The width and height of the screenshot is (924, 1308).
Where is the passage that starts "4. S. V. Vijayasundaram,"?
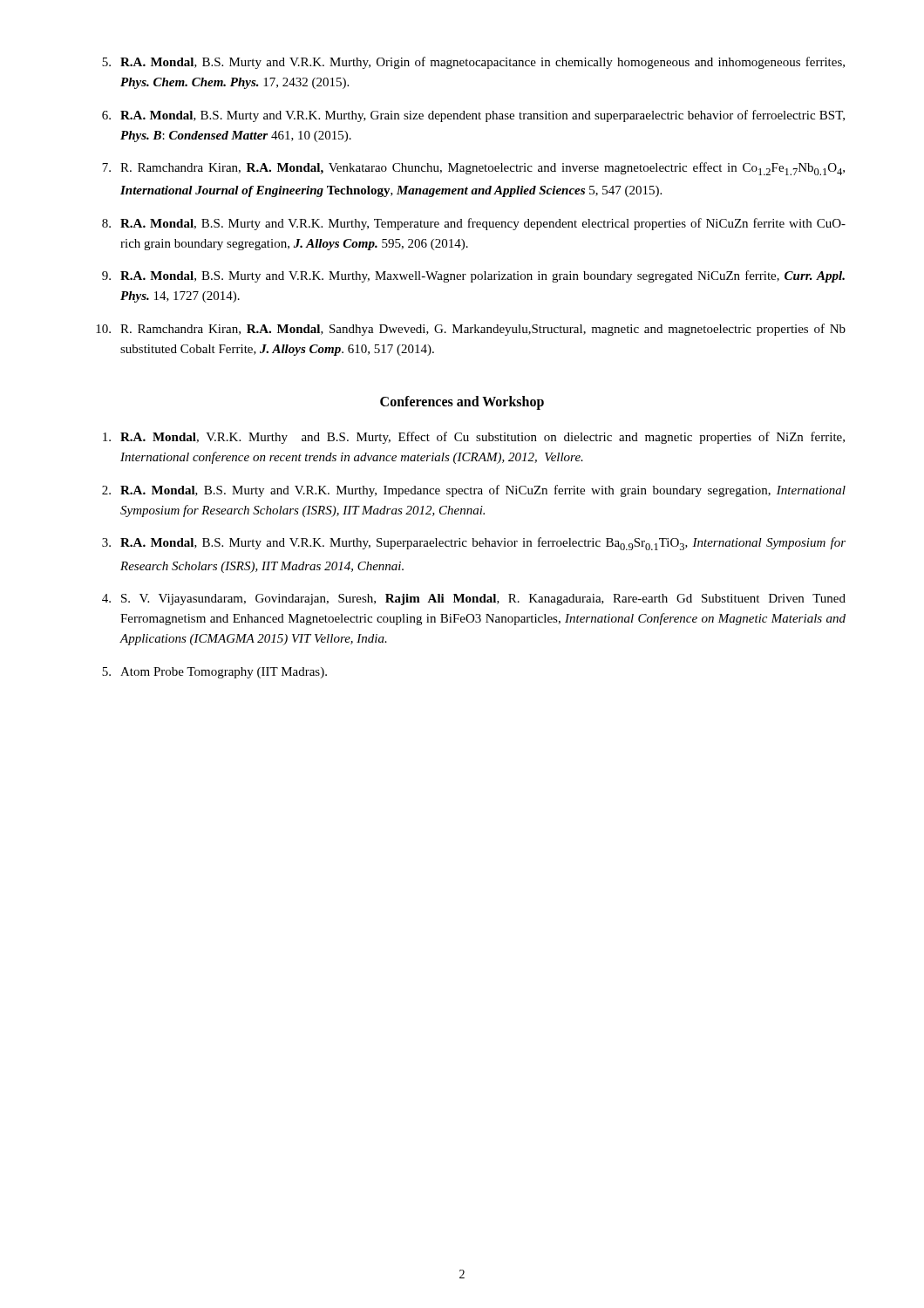(462, 619)
